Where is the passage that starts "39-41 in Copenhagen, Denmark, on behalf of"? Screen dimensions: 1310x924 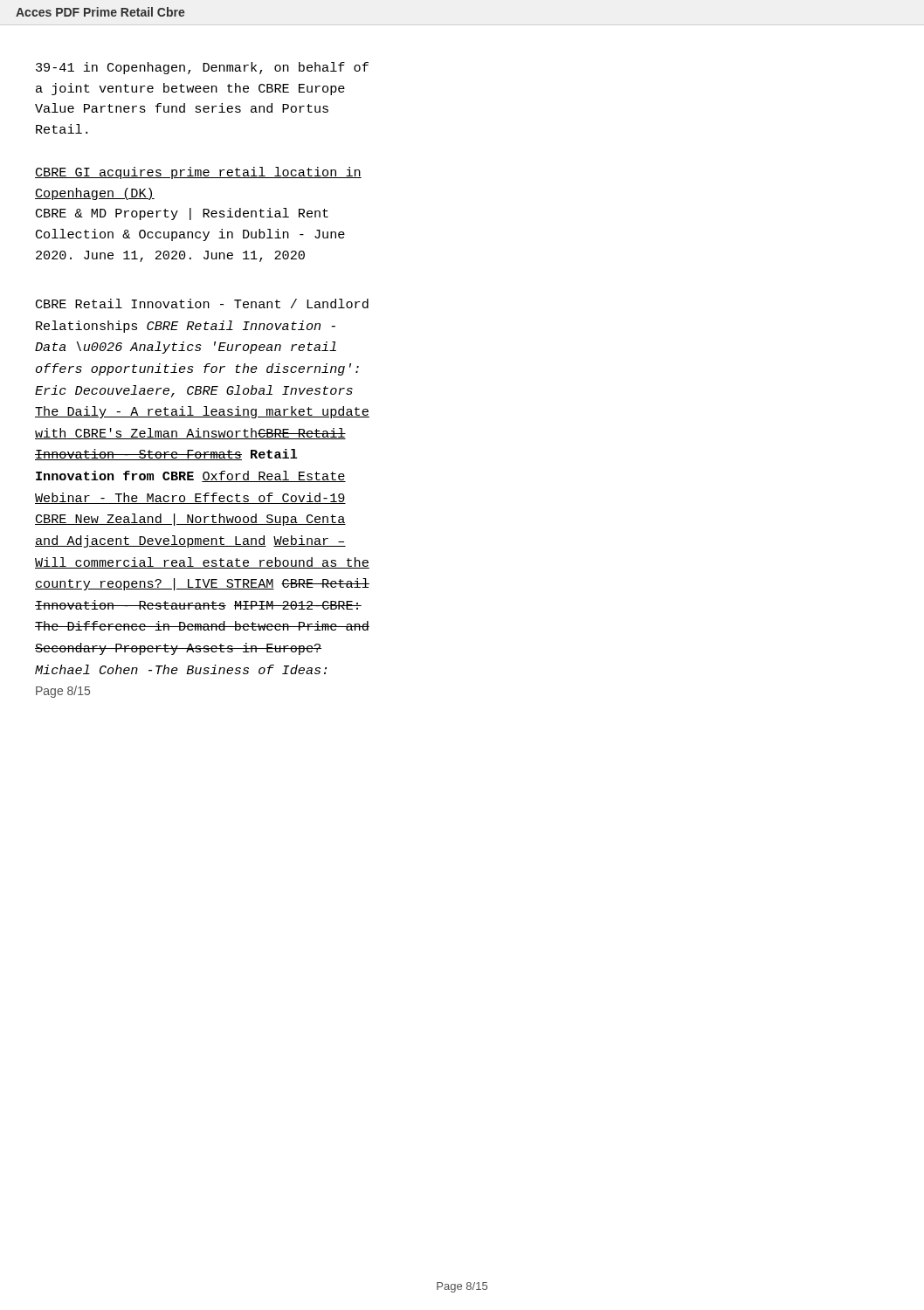202,99
